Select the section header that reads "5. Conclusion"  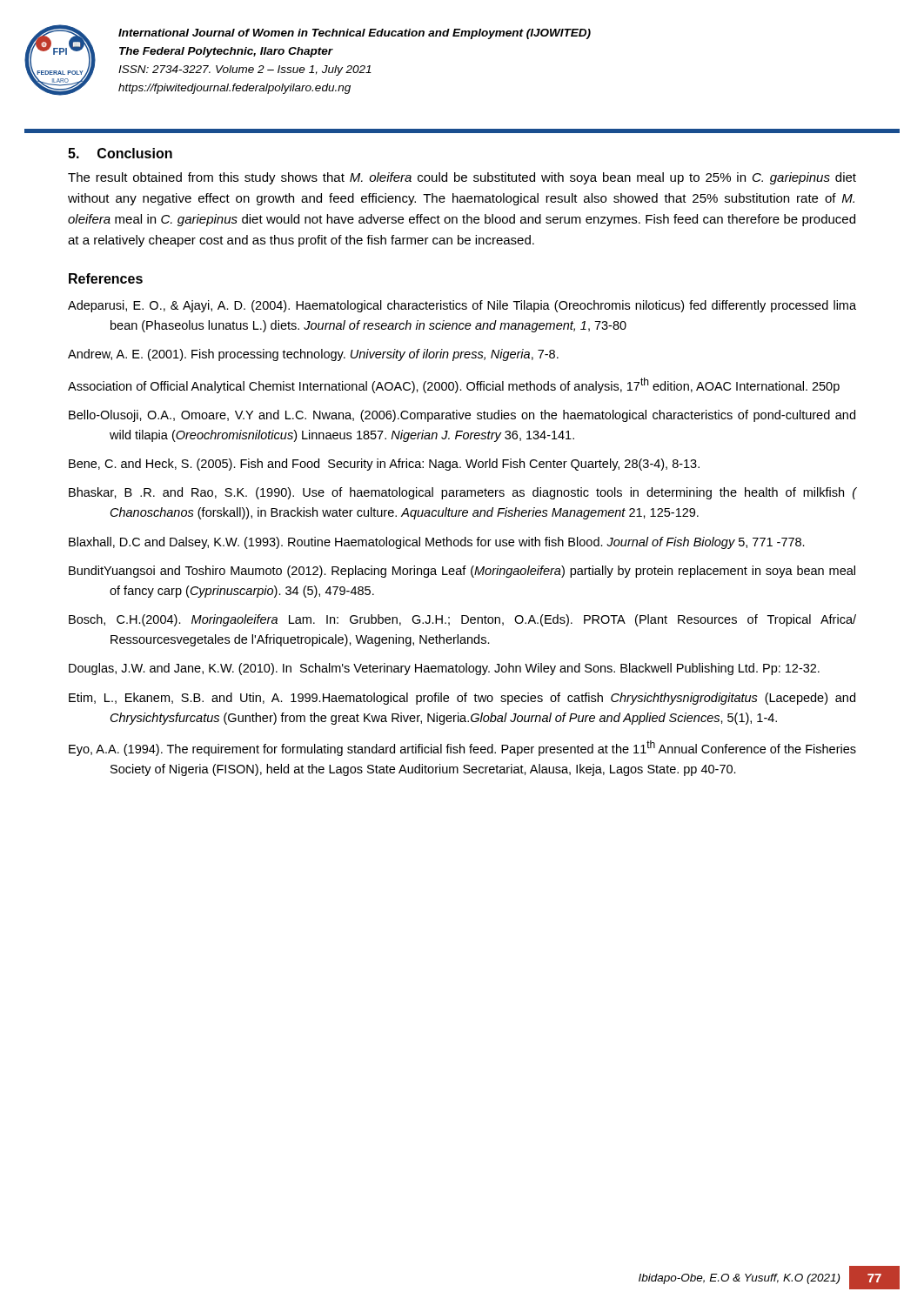(x=120, y=154)
